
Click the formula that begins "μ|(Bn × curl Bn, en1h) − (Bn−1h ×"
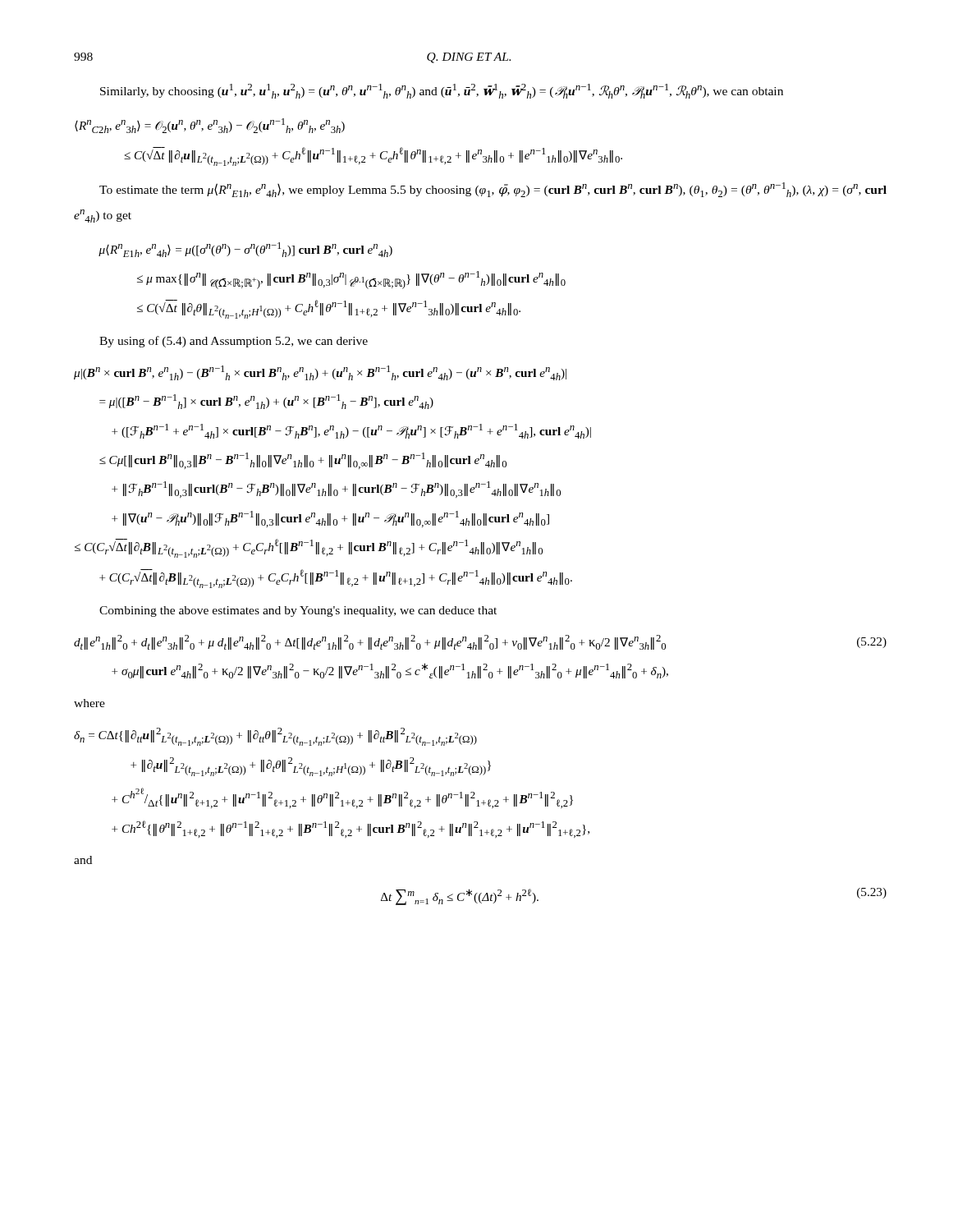[x=480, y=476]
